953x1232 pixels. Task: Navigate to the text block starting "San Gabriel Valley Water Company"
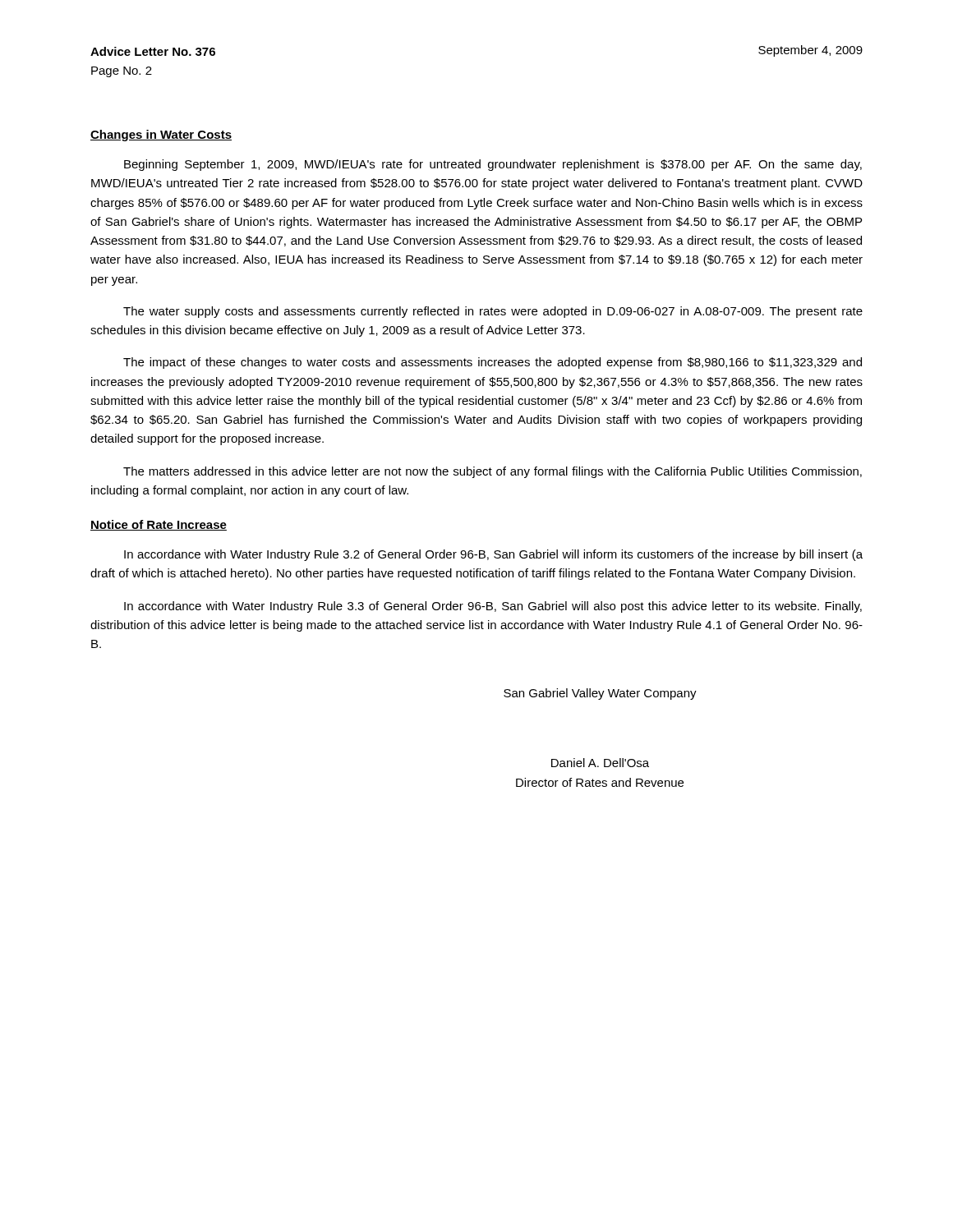tap(600, 693)
